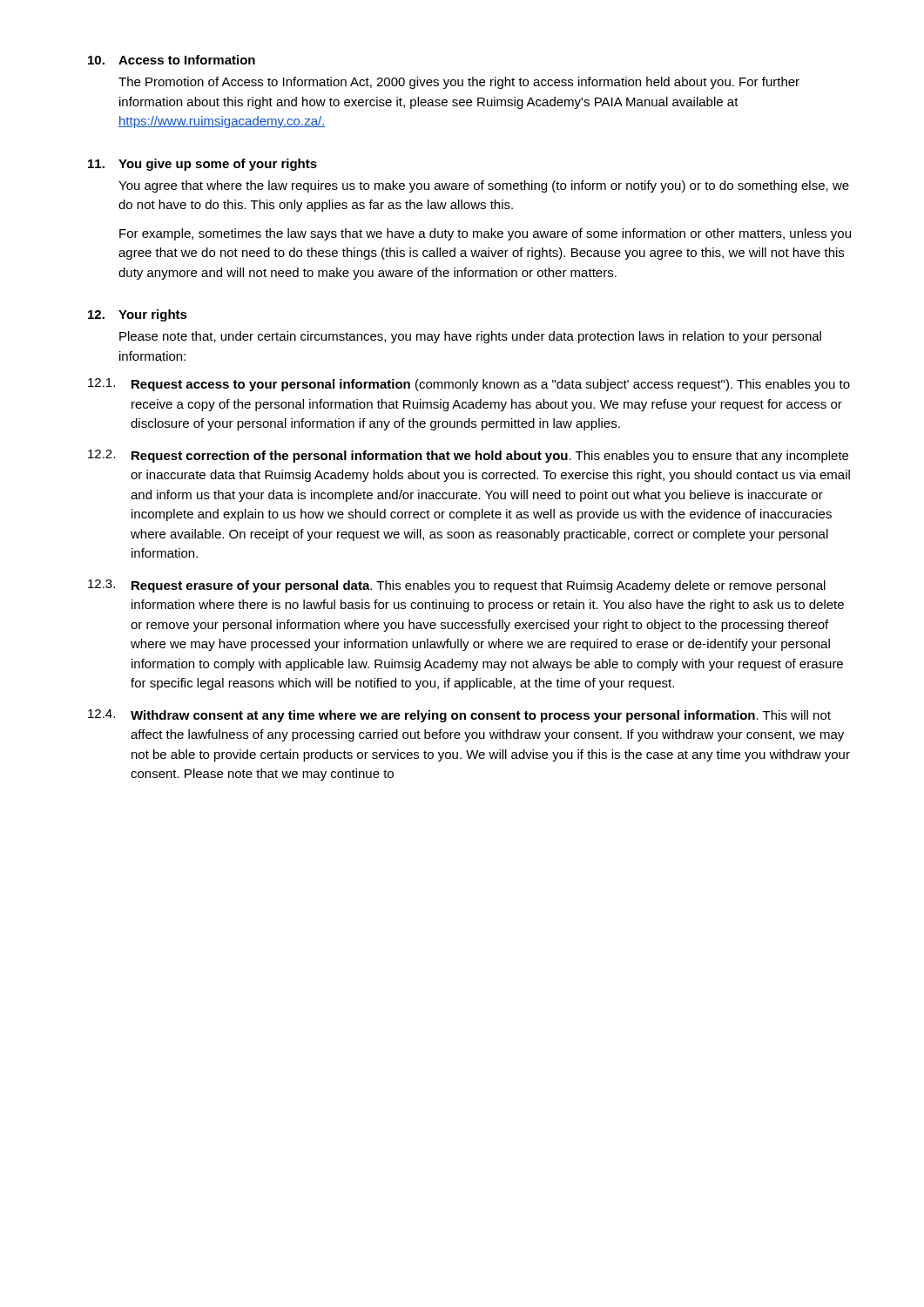Select the text starting "10. Access to Information"
Screen dimensions: 1307x924
pos(171,60)
